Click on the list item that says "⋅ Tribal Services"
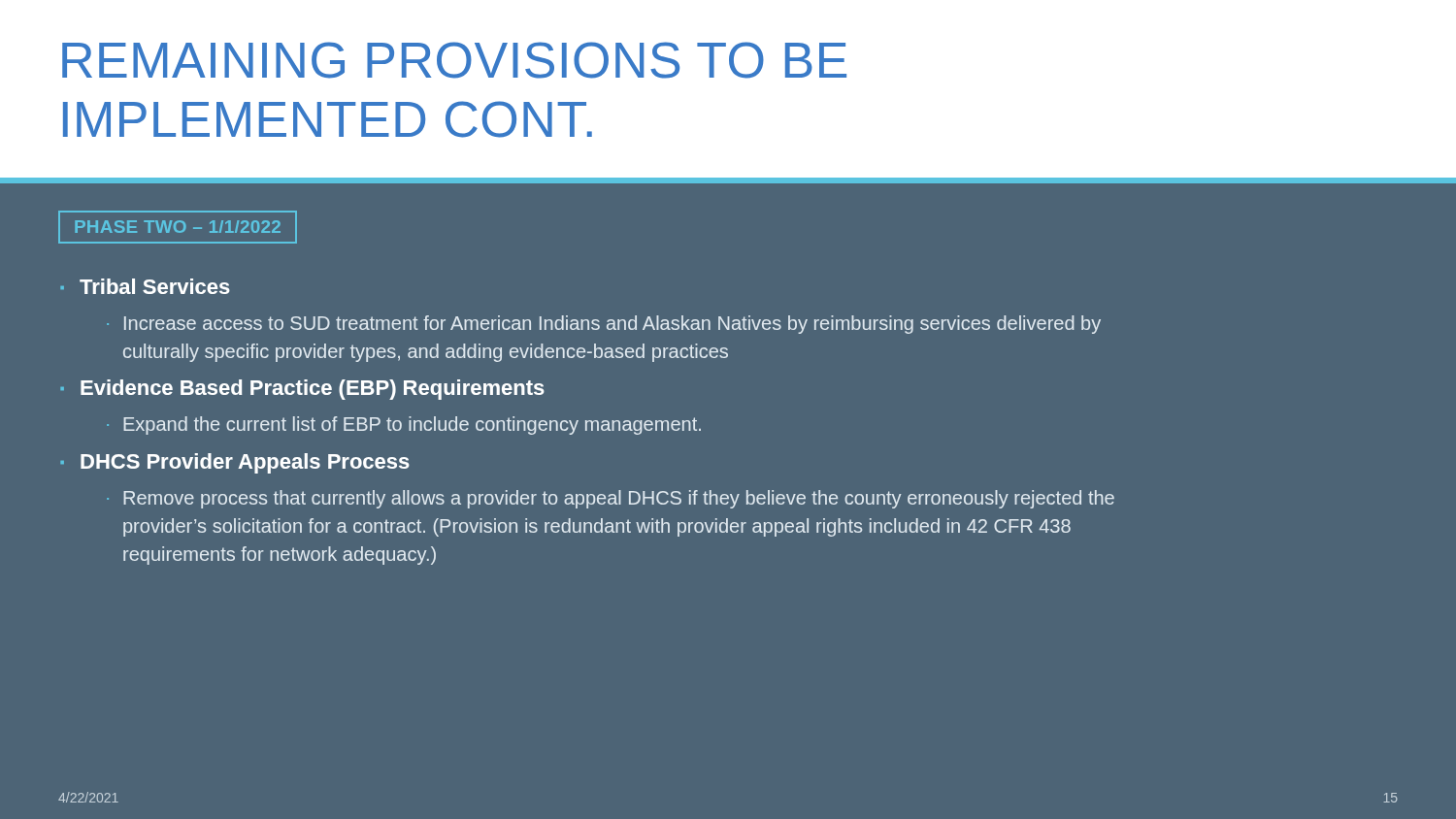Image resolution: width=1456 pixels, height=819 pixels. click(x=144, y=289)
